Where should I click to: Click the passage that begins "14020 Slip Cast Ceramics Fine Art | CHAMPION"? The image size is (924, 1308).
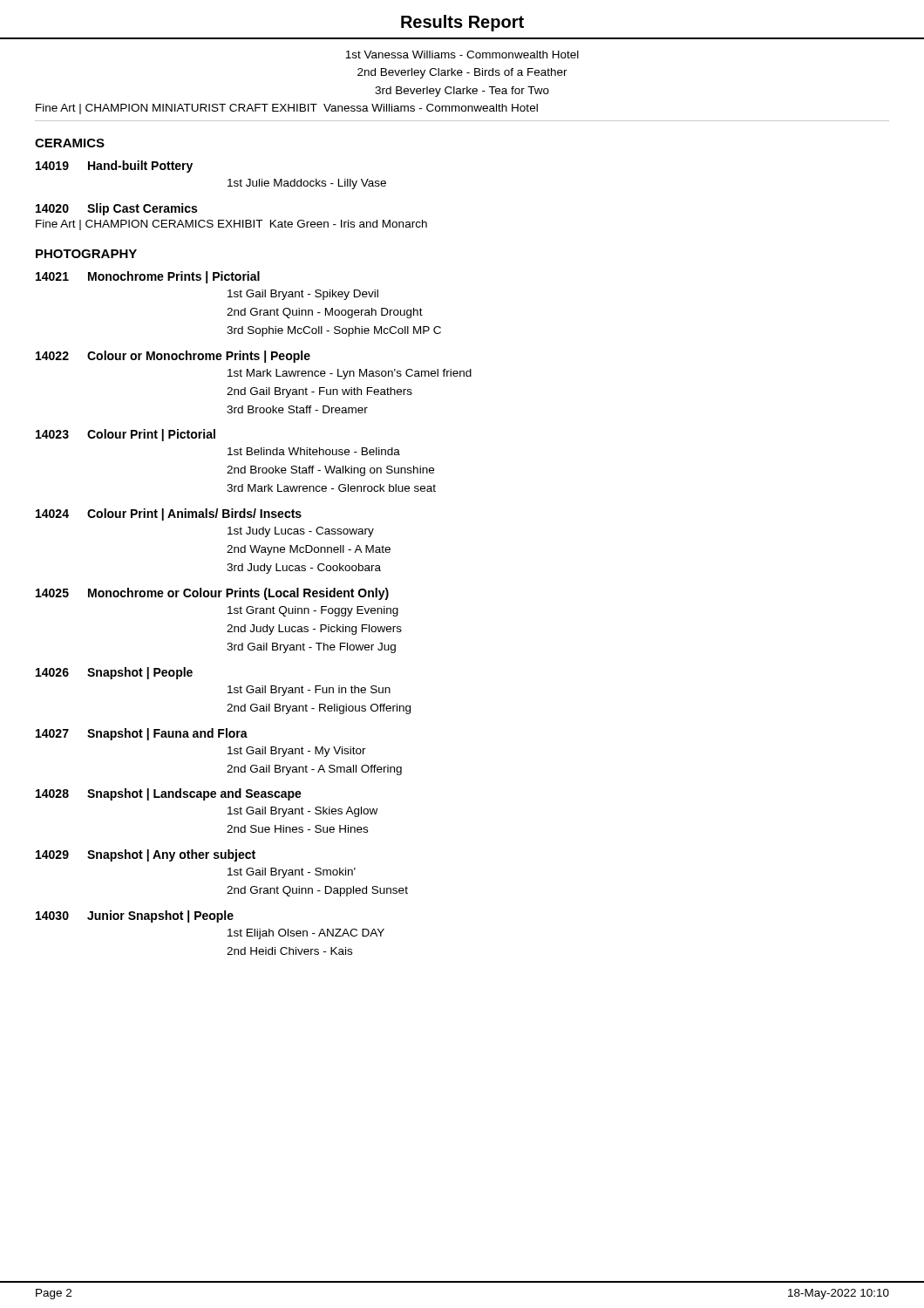(x=116, y=209)
